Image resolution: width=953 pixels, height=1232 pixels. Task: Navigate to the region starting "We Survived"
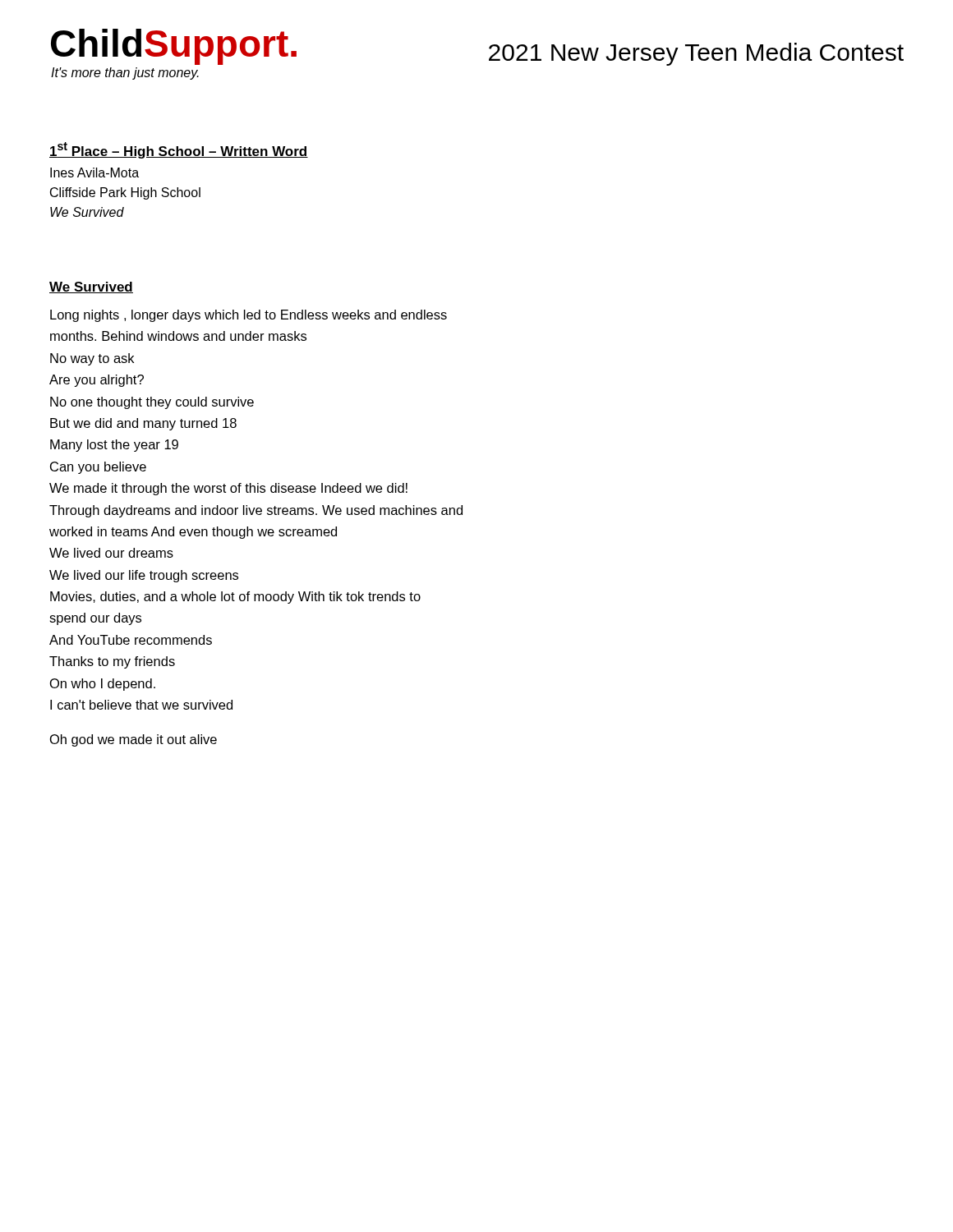click(91, 287)
